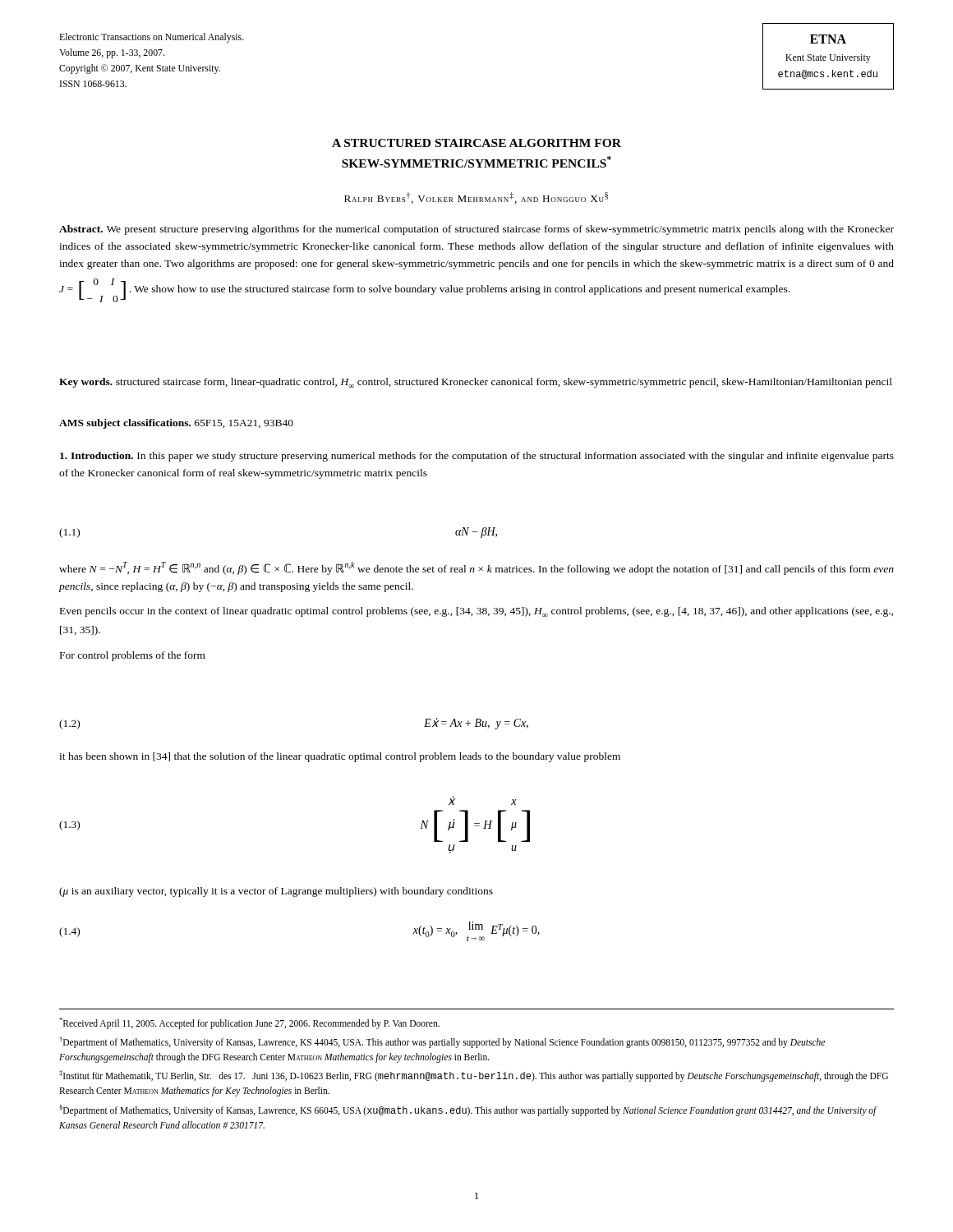
Task: Where is the passage that starts "AMS subject classifications. 65F15, 15A21,"?
Action: click(176, 423)
